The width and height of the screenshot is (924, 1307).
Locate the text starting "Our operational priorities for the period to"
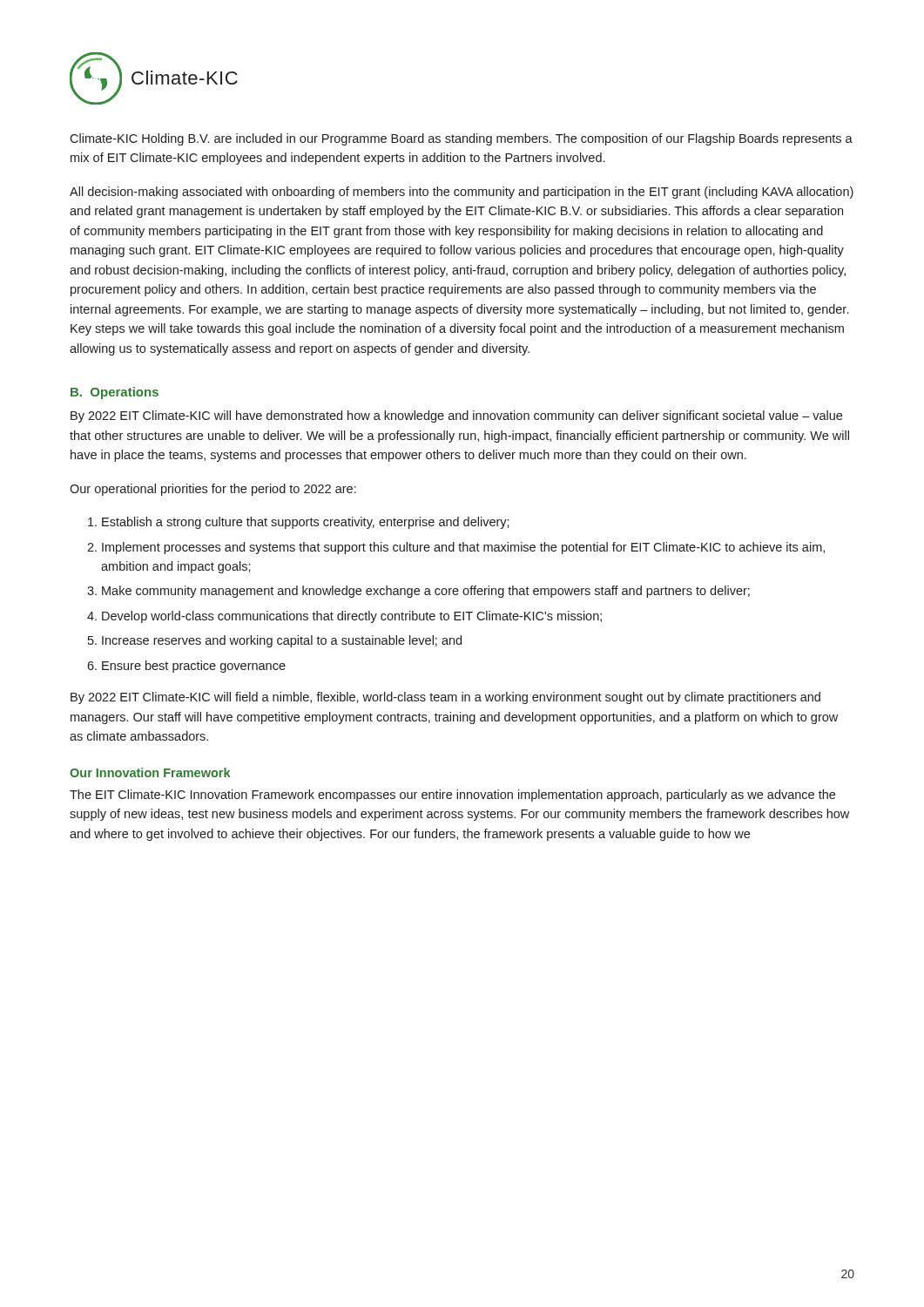coord(213,490)
